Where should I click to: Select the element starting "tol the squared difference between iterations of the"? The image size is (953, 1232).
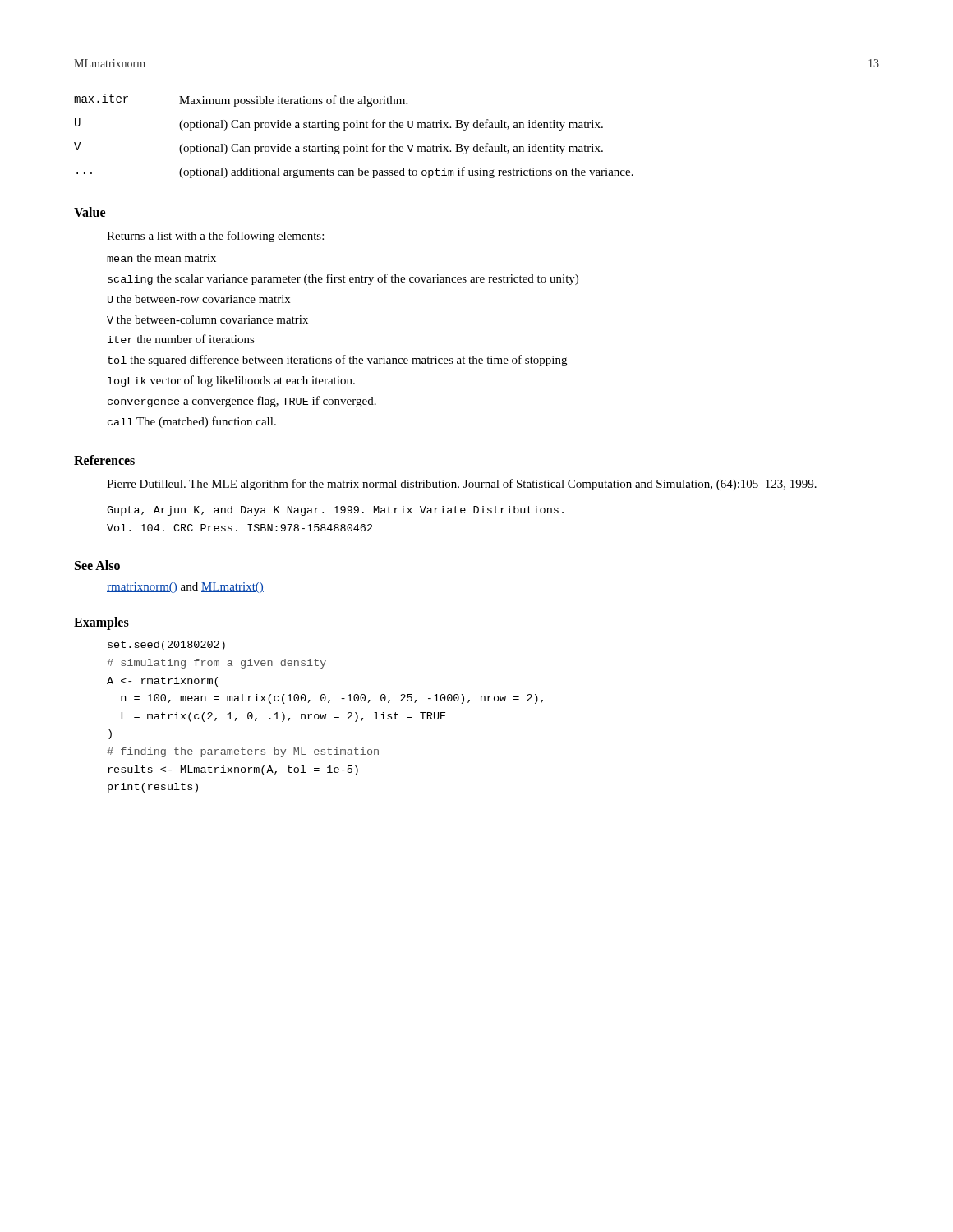point(337,360)
